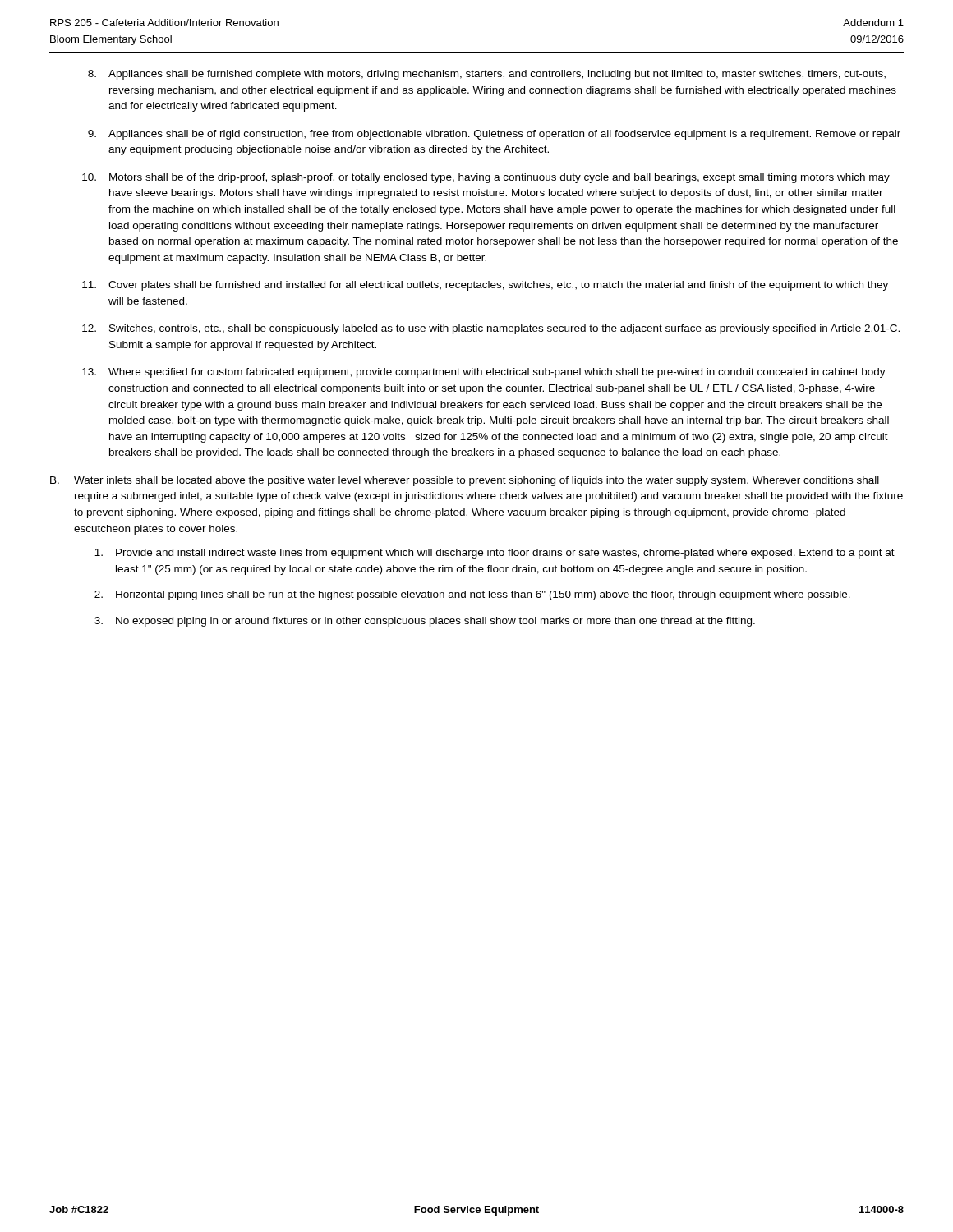Select the list item with the text "3. No exposed"
The width and height of the screenshot is (953, 1232).
point(489,621)
